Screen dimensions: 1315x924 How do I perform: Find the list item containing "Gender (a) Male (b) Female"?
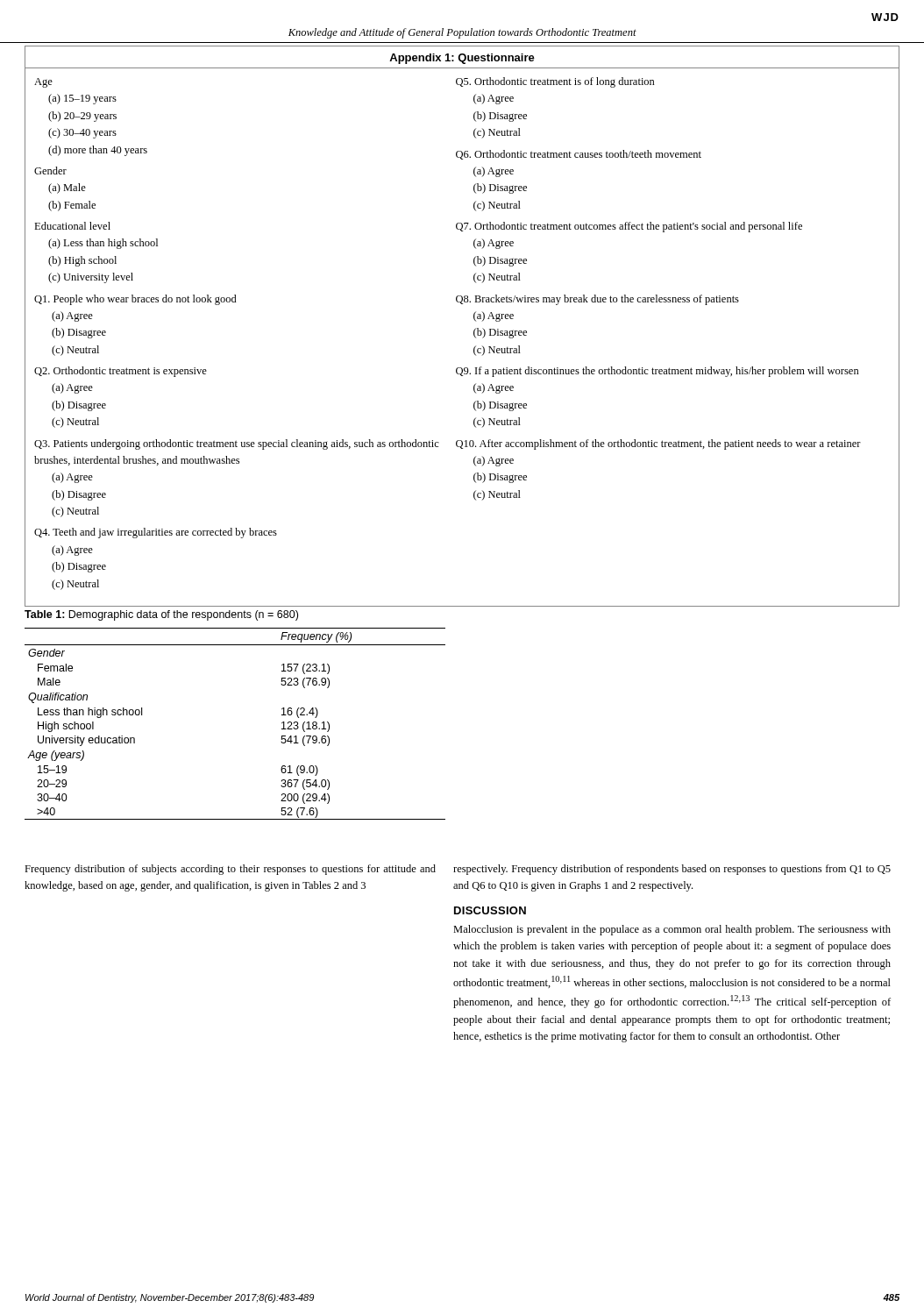pos(50,171)
